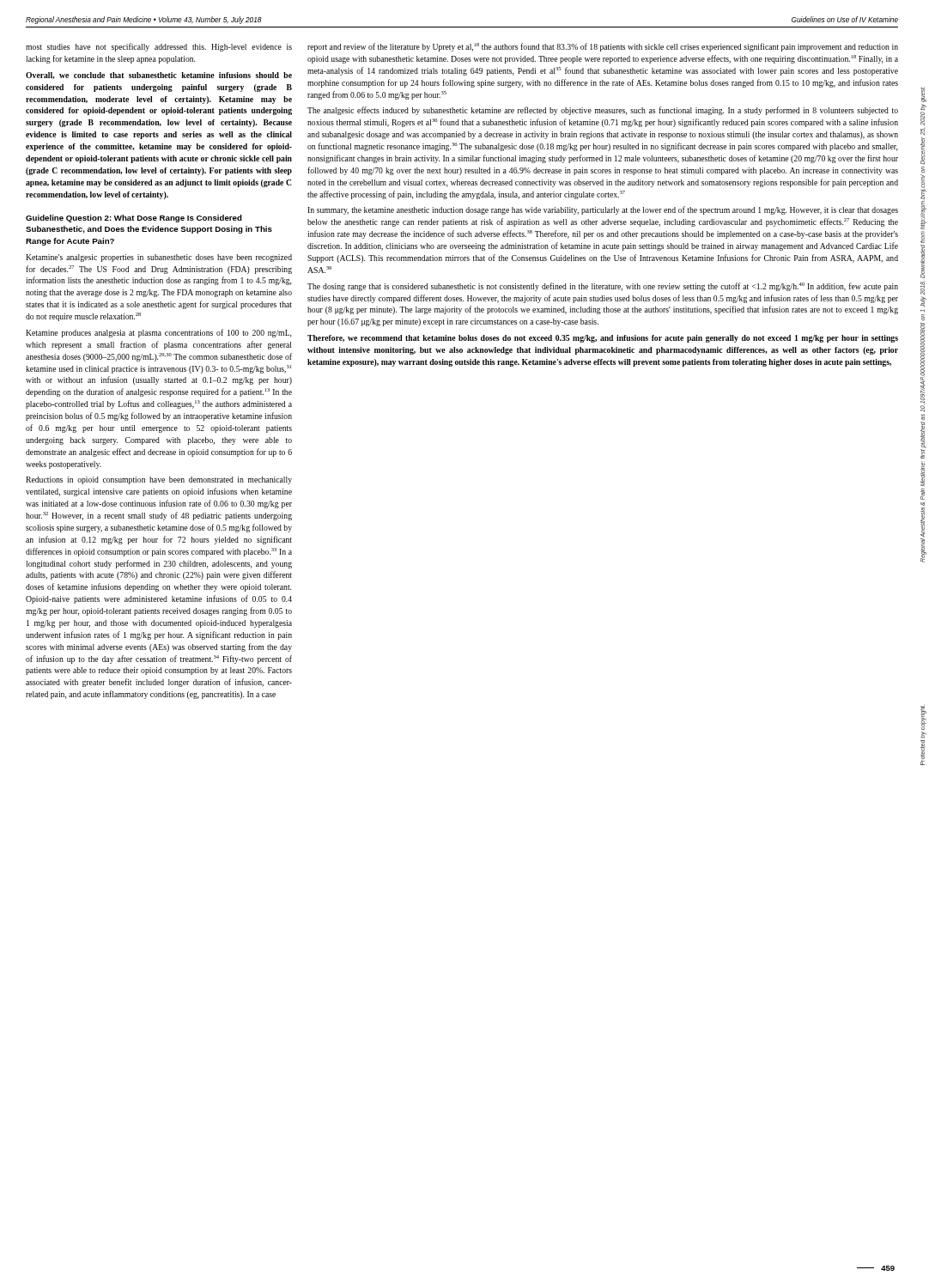Select the text block with the text "report and review of"
This screenshot has width=929, height=1288.
603,205
